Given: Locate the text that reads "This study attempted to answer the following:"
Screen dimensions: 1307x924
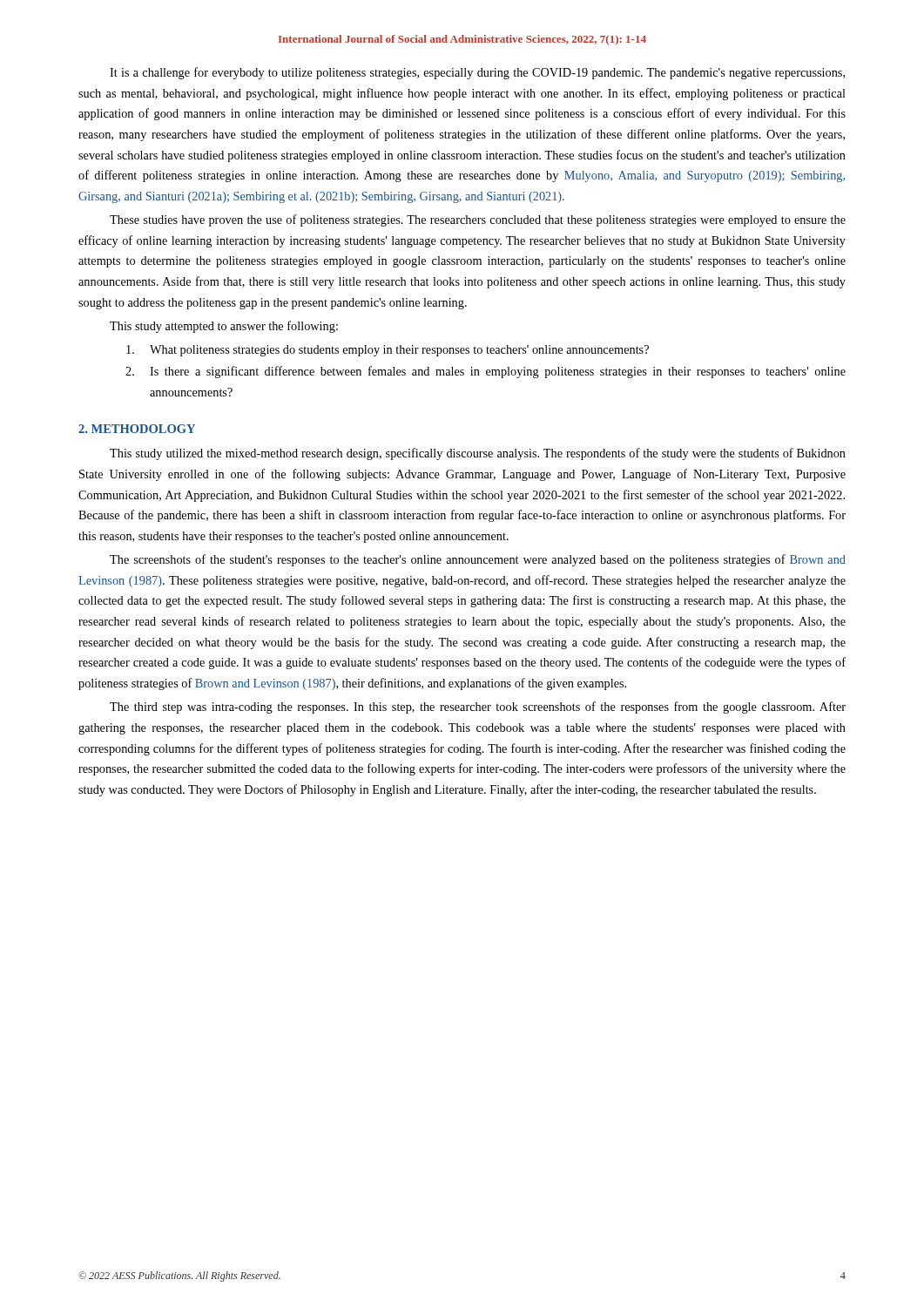Looking at the screenshot, I should click(x=224, y=326).
